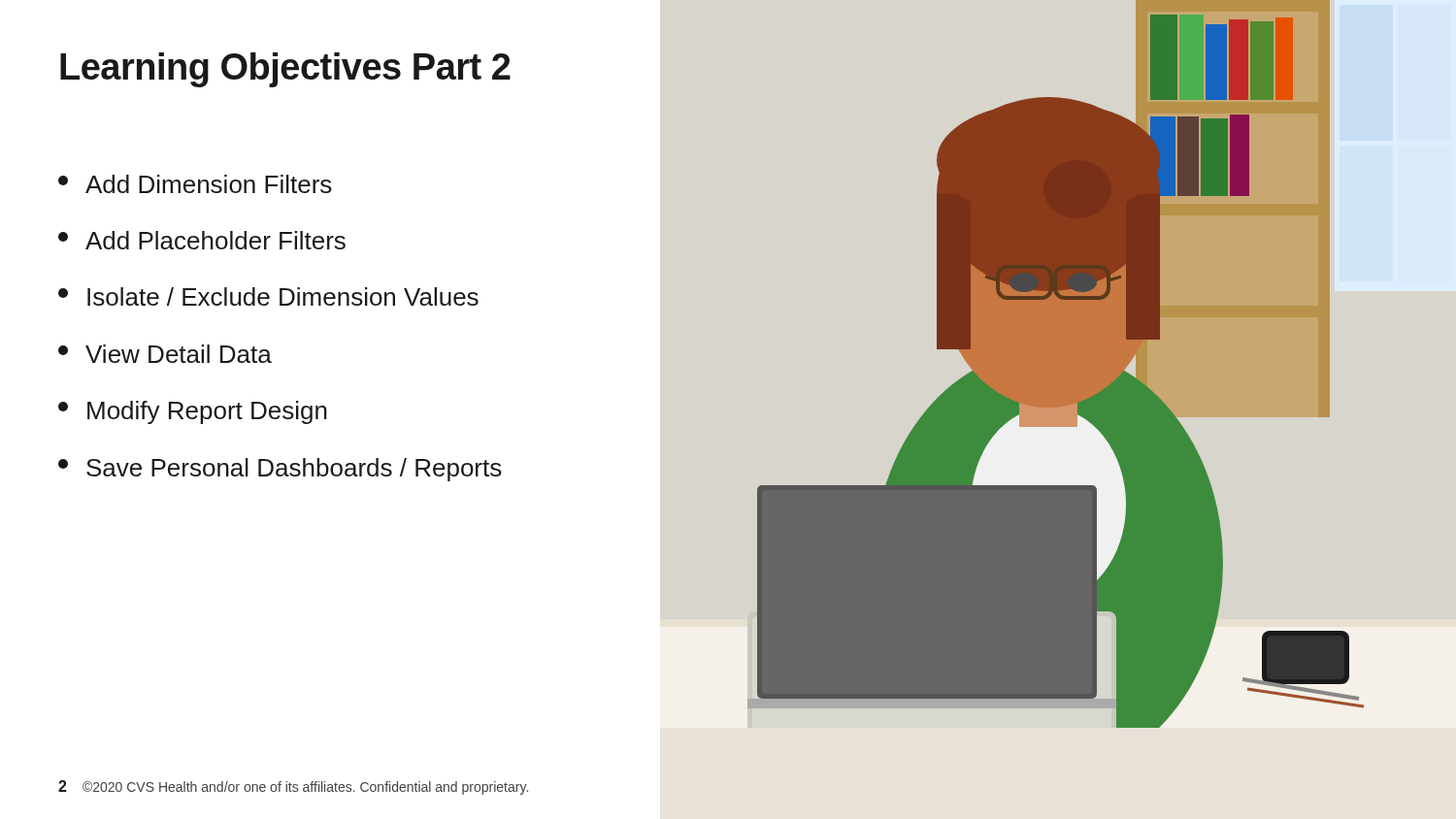The height and width of the screenshot is (819, 1456).
Task: Find the region starting "Isolate / Exclude Dimension Values"
Action: pos(269,298)
